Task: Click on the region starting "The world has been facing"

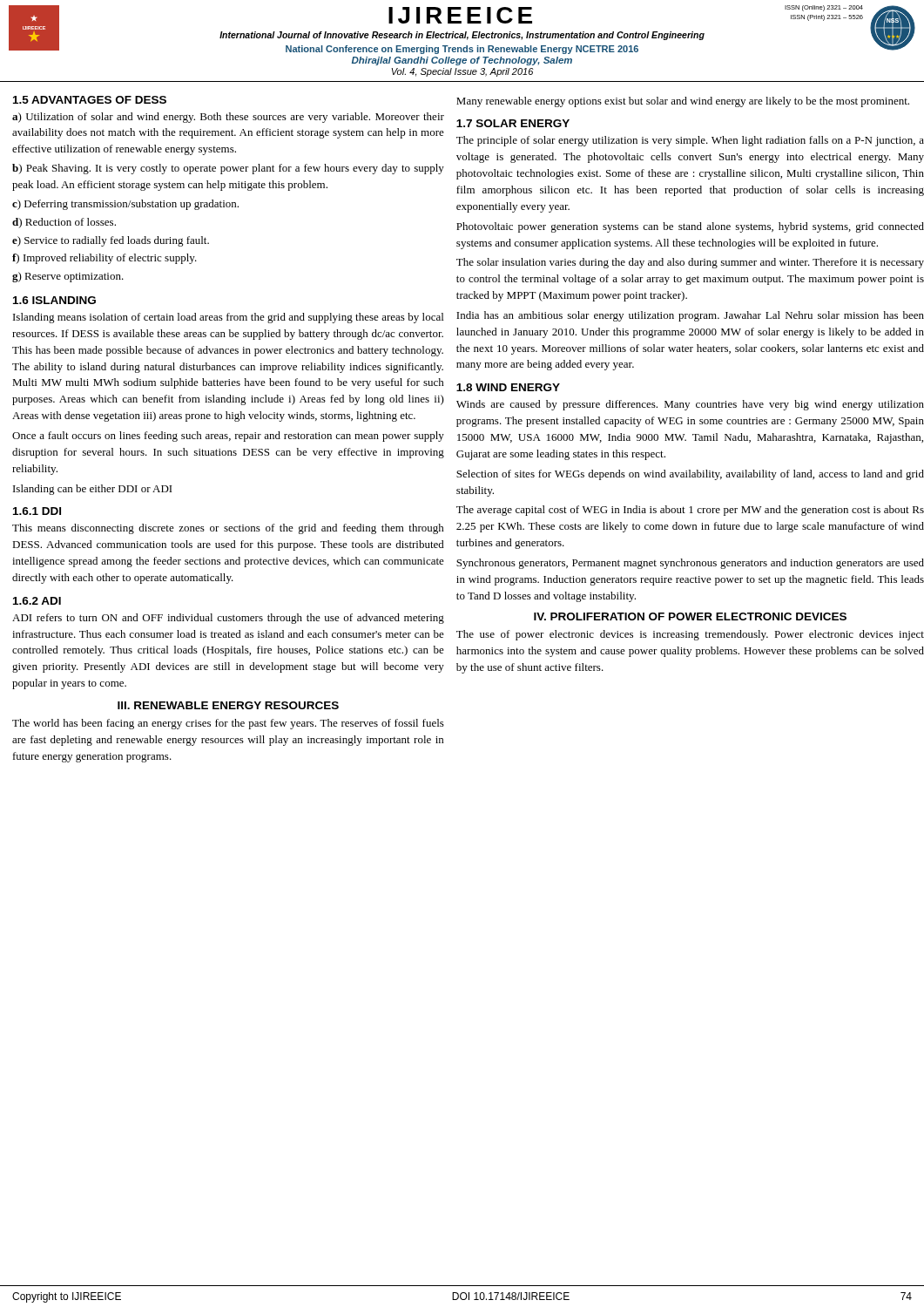Action: pos(228,739)
